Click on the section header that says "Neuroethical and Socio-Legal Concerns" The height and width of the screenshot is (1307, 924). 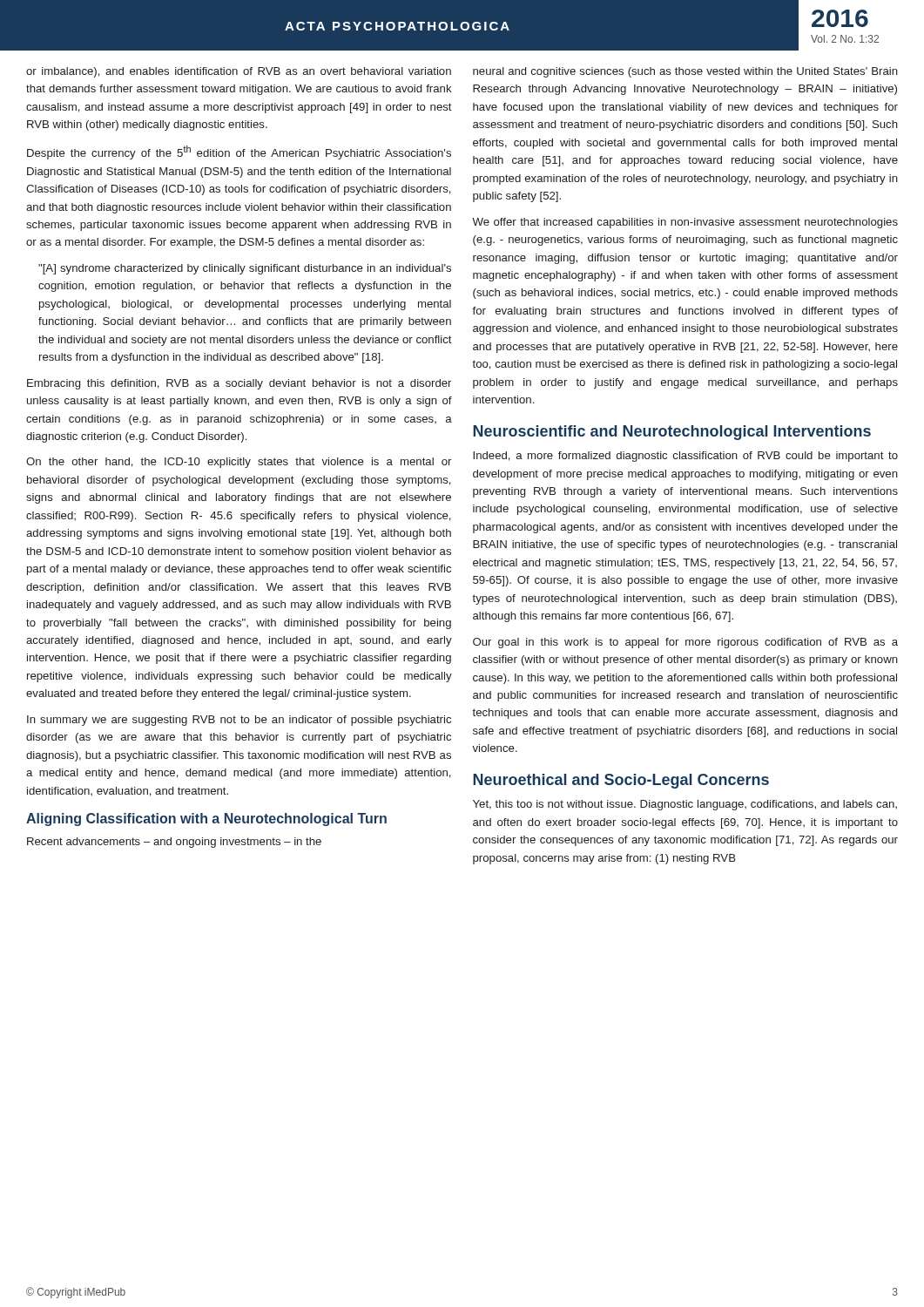685,780
